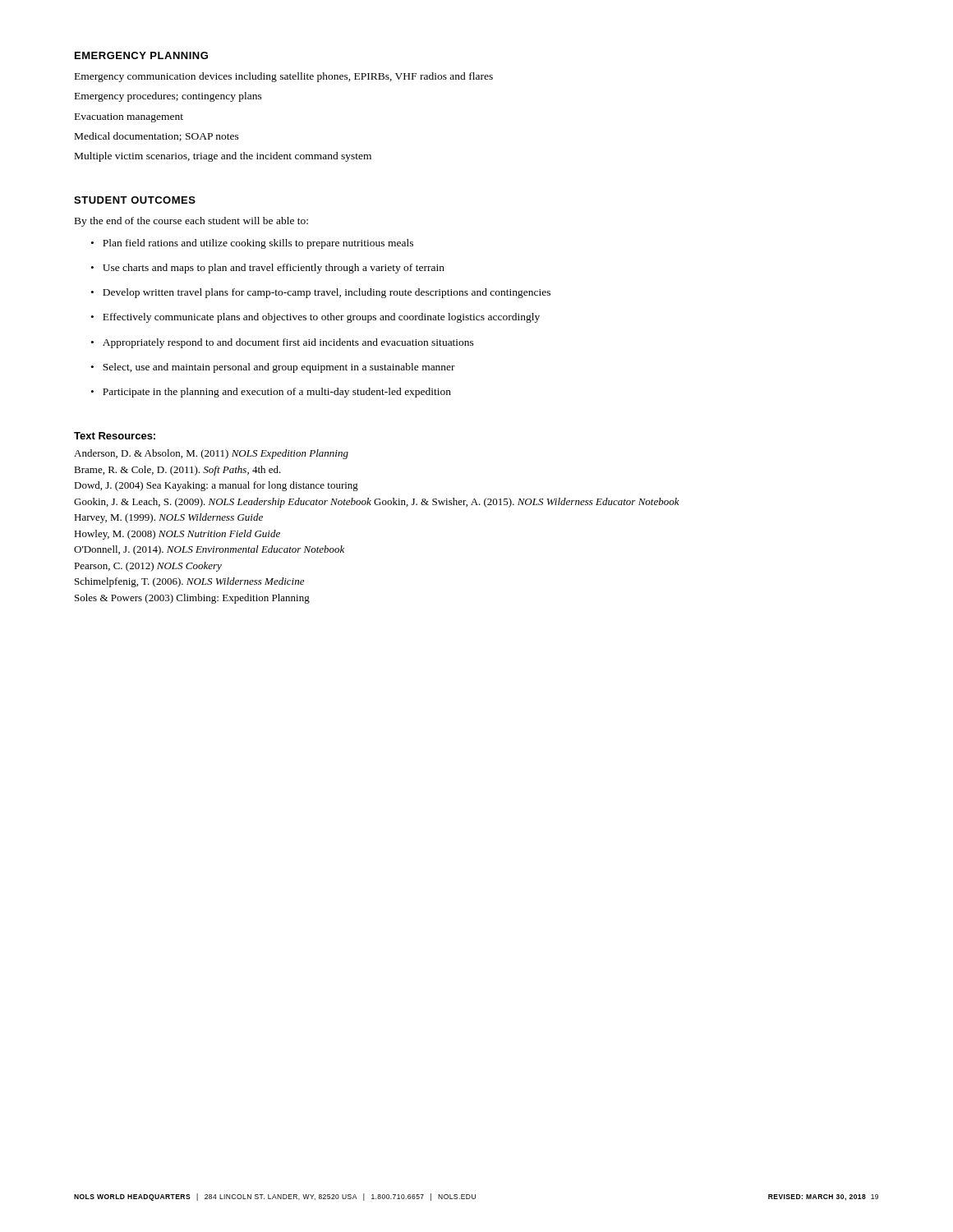Click on the region starting "By the end of"
Viewport: 953px width, 1232px height.
[191, 221]
